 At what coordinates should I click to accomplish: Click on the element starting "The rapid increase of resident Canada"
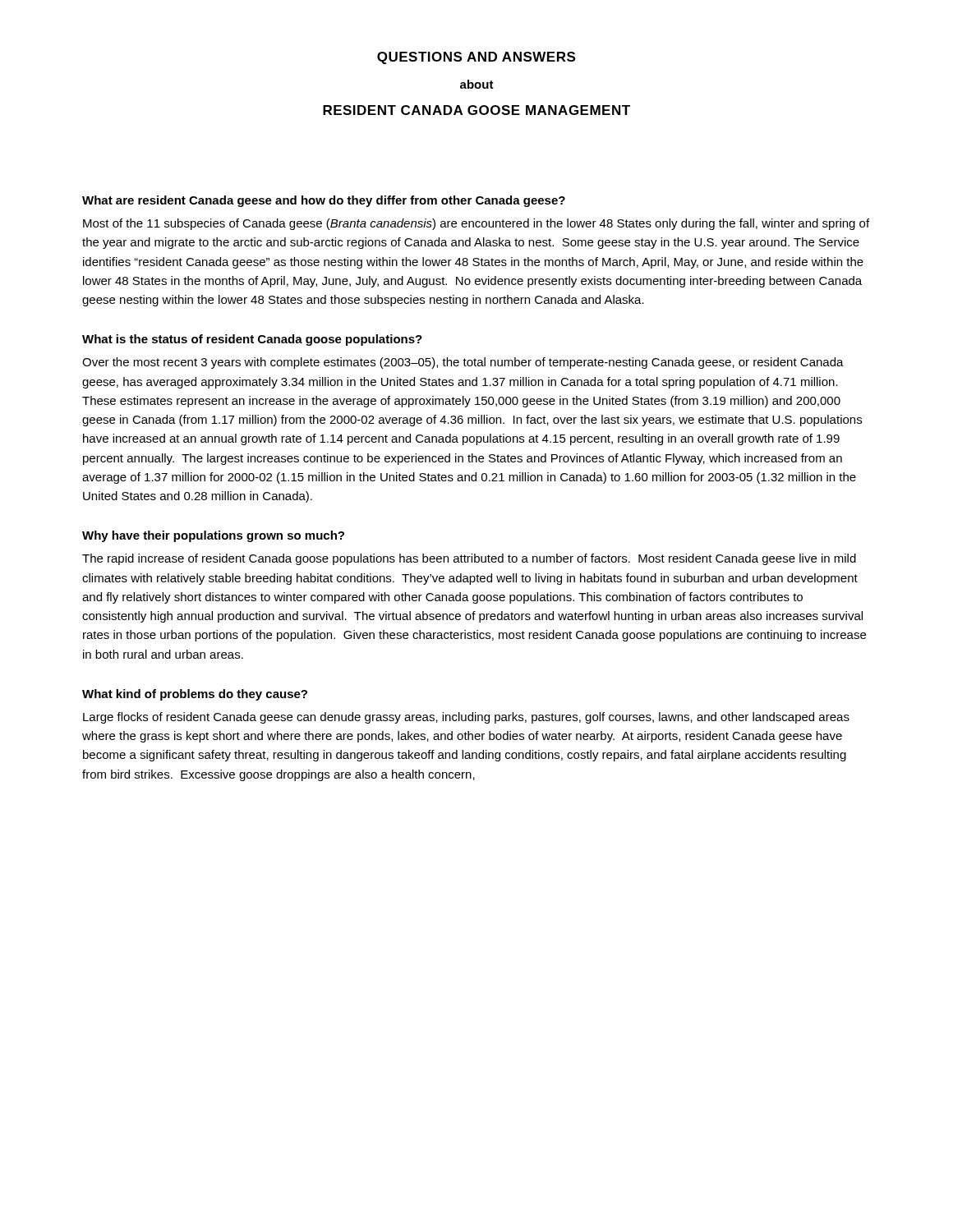tap(474, 606)
